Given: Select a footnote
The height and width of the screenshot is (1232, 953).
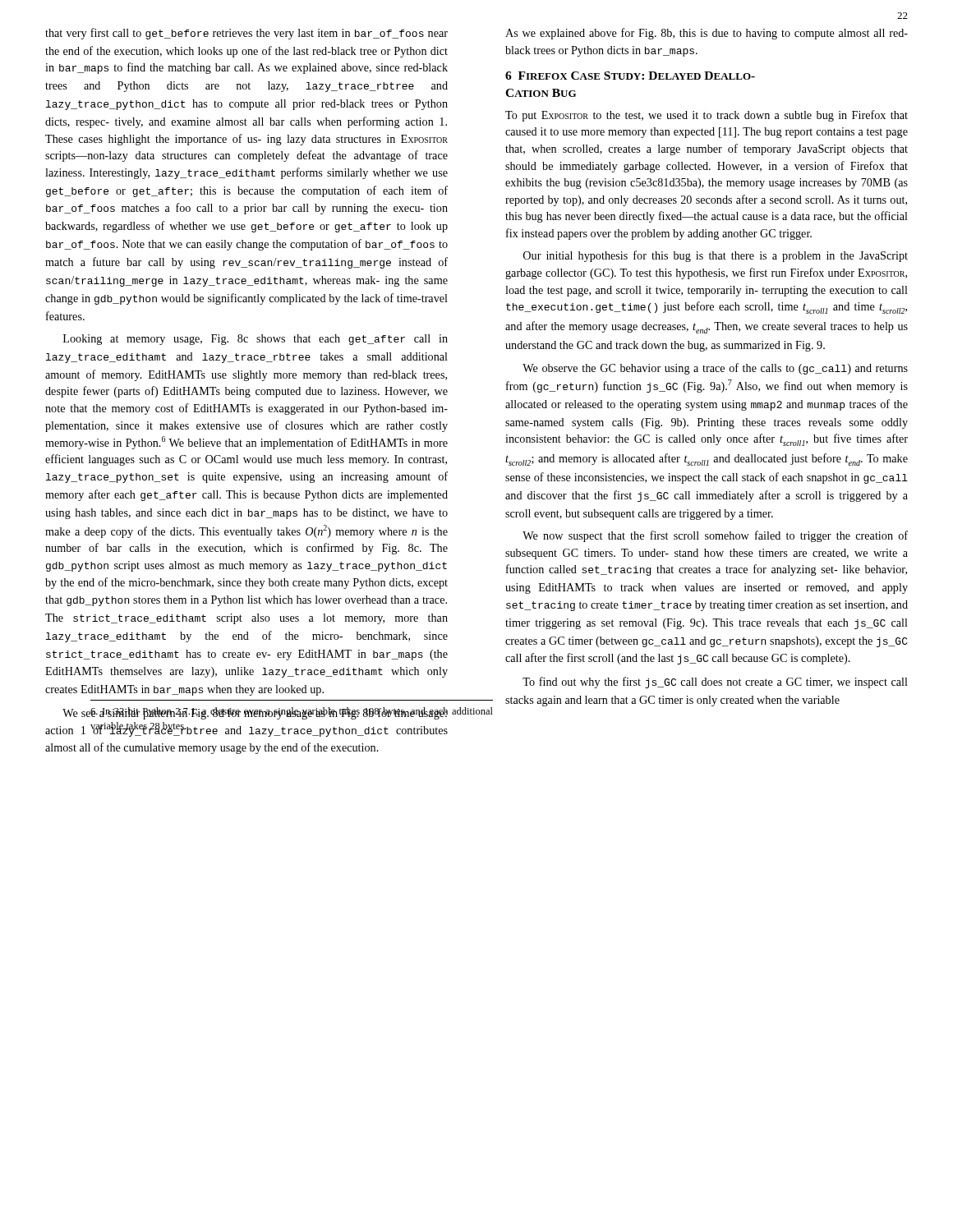Looking at the screenshot, I should coord(292,719).
